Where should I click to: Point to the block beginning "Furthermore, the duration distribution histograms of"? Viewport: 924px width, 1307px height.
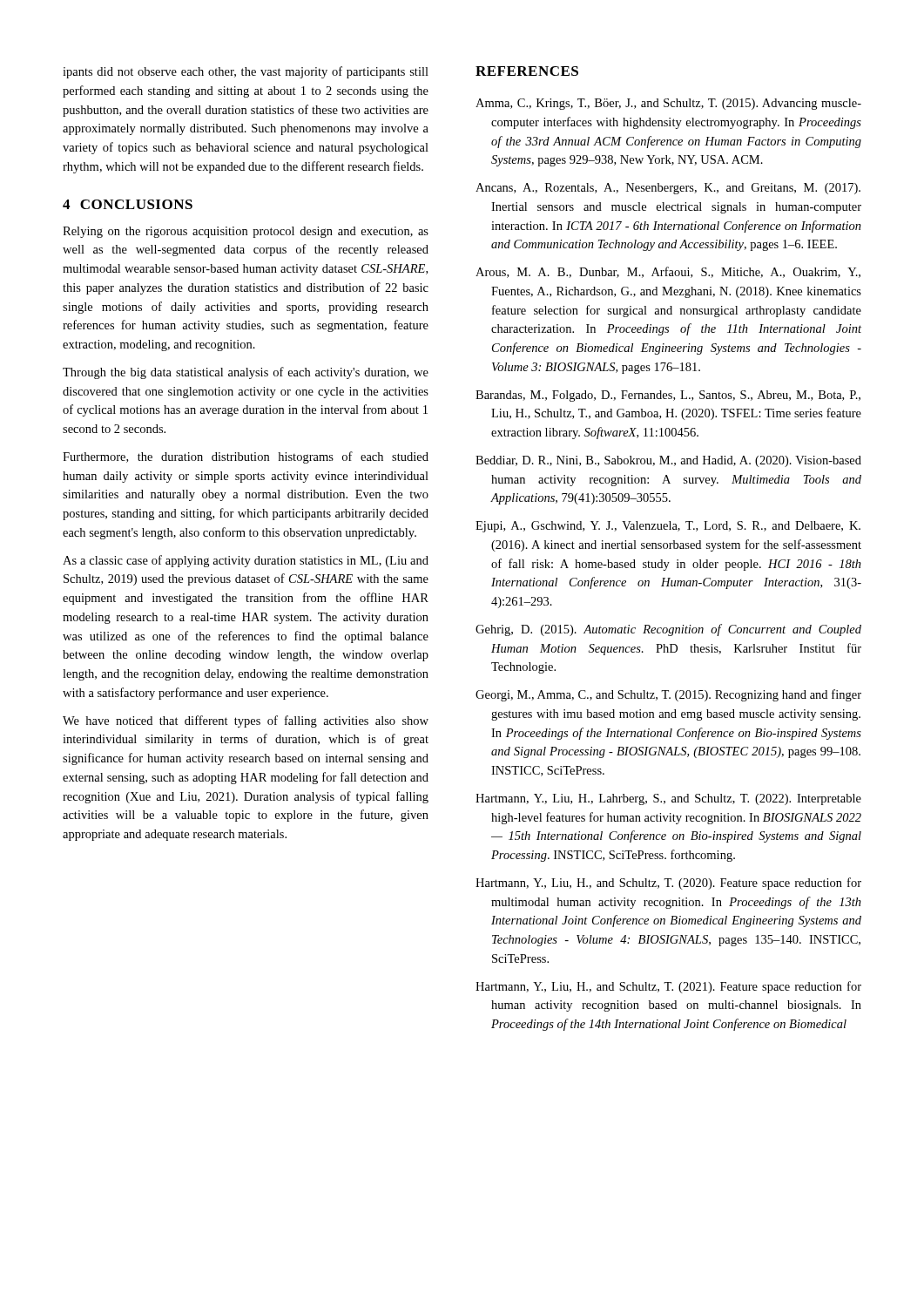coord(246,495)
